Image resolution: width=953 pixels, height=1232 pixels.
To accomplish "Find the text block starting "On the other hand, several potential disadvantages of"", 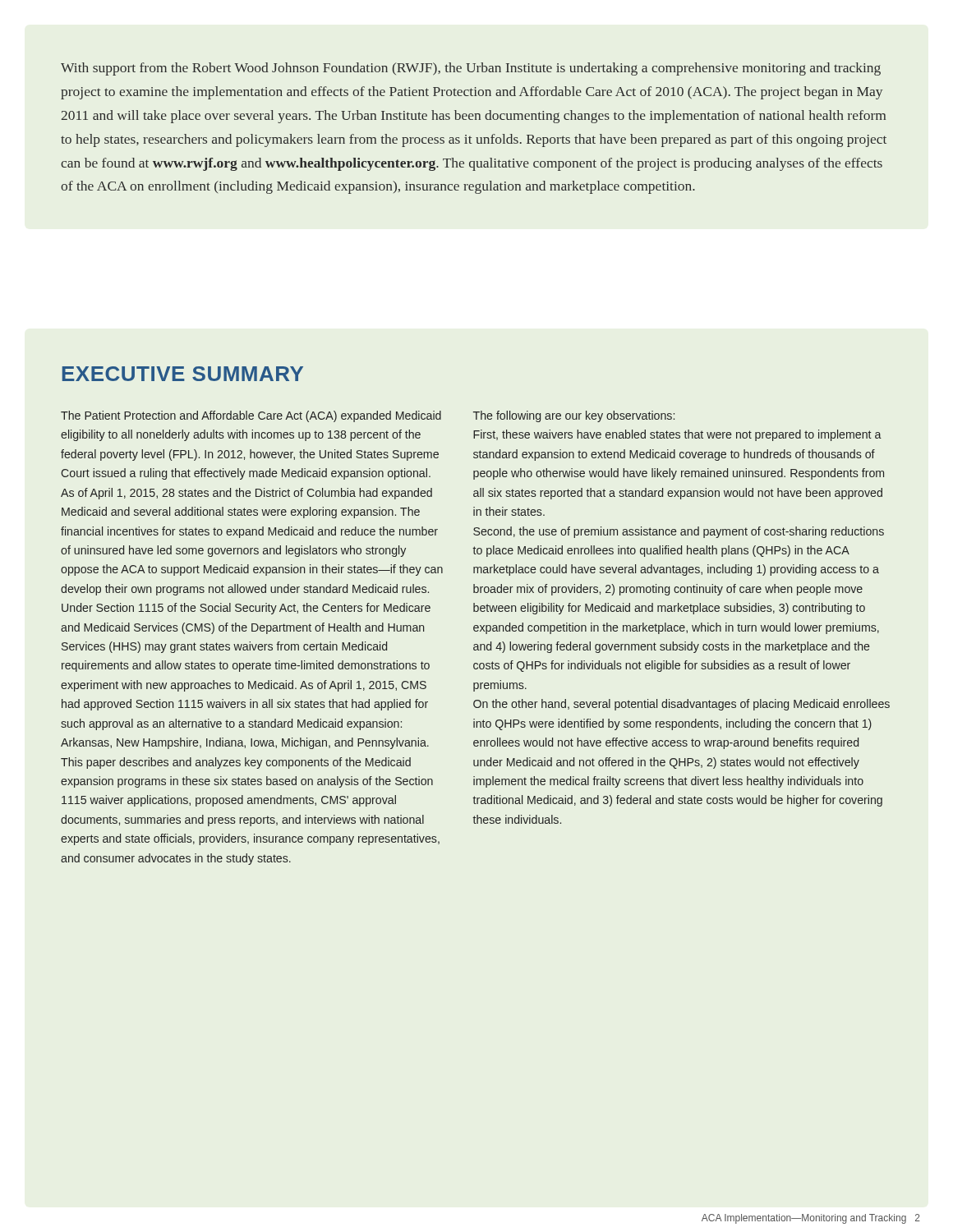I will point(682,762).
